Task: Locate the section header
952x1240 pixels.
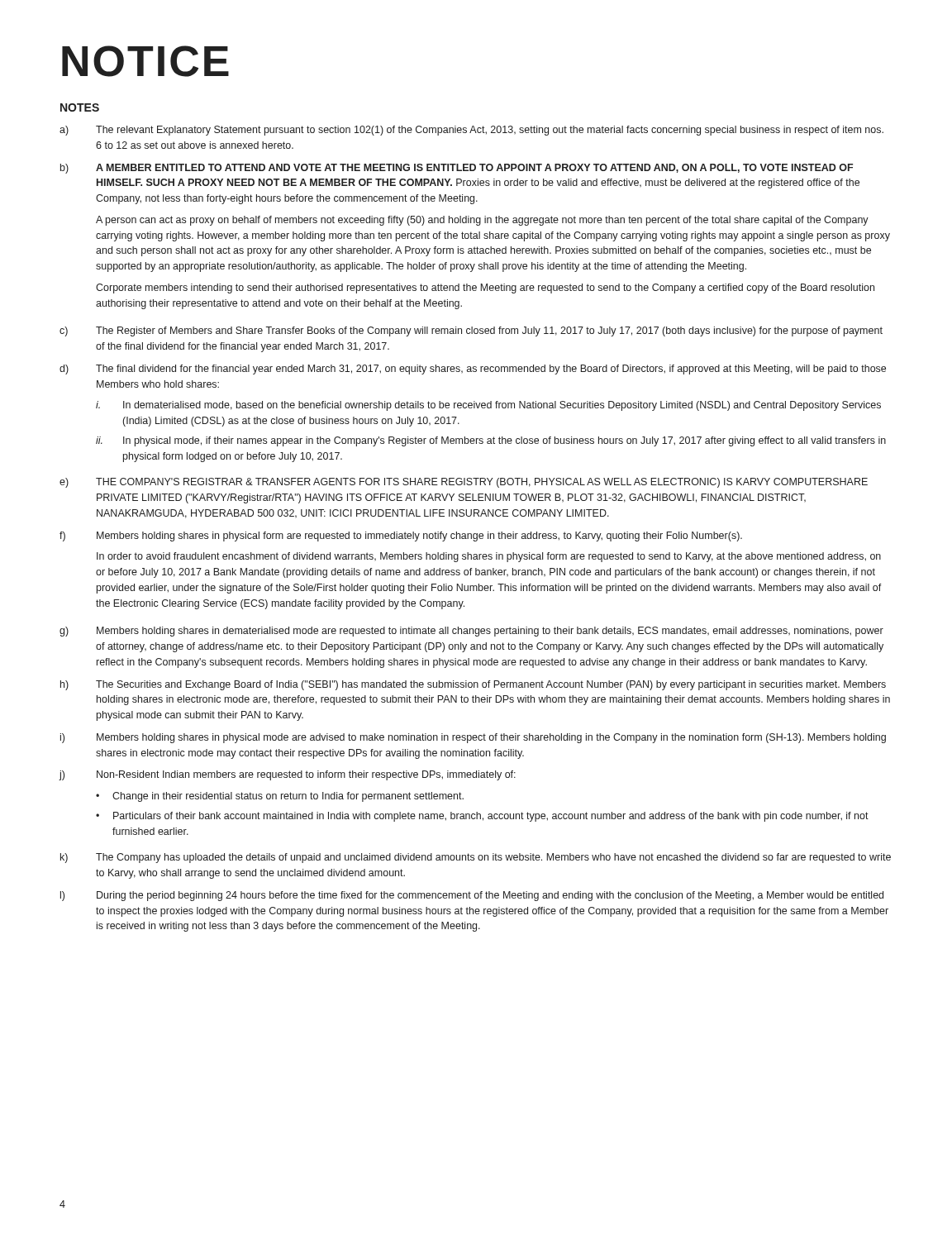Action: [79, 107]
